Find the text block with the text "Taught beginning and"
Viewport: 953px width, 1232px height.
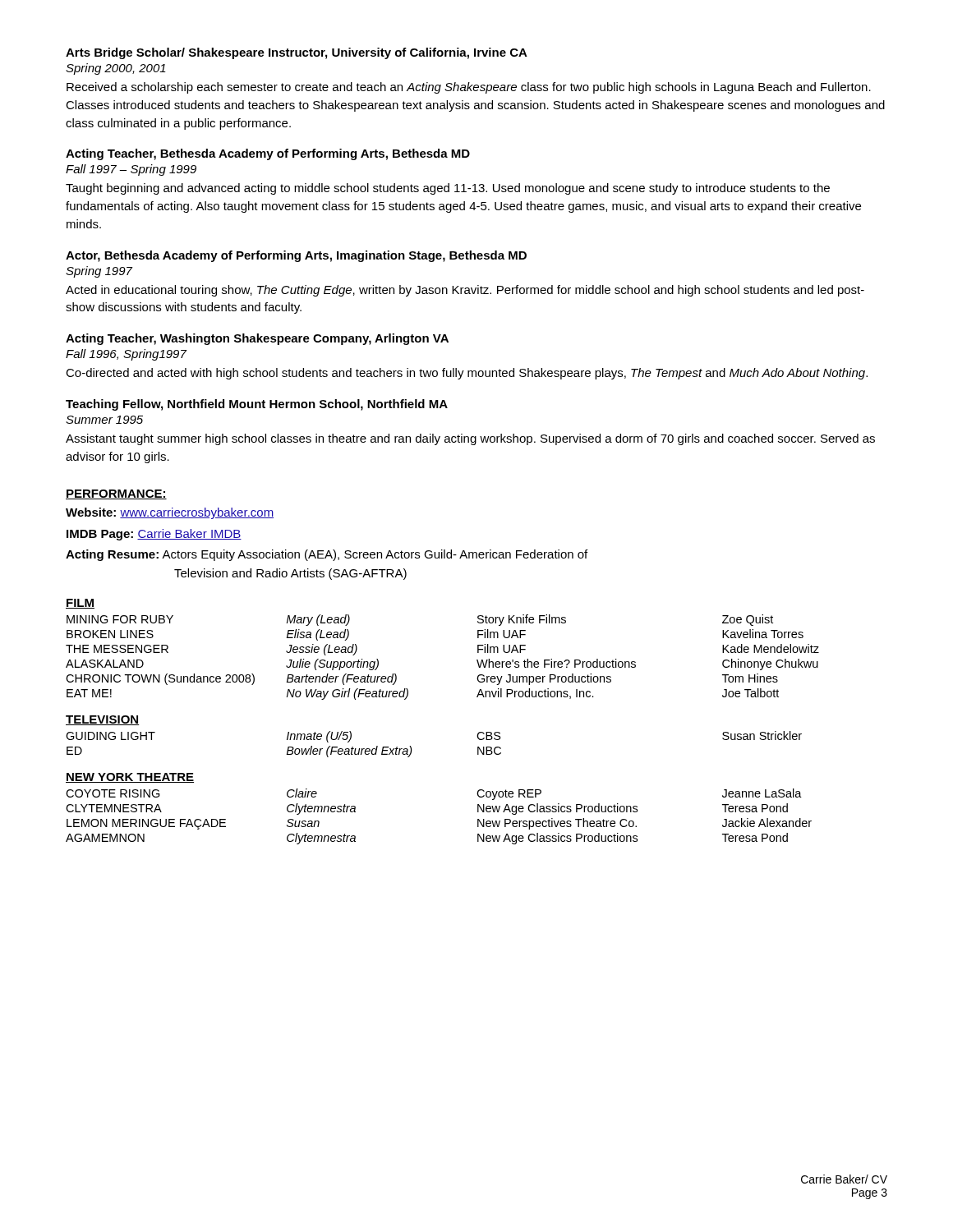464,206
